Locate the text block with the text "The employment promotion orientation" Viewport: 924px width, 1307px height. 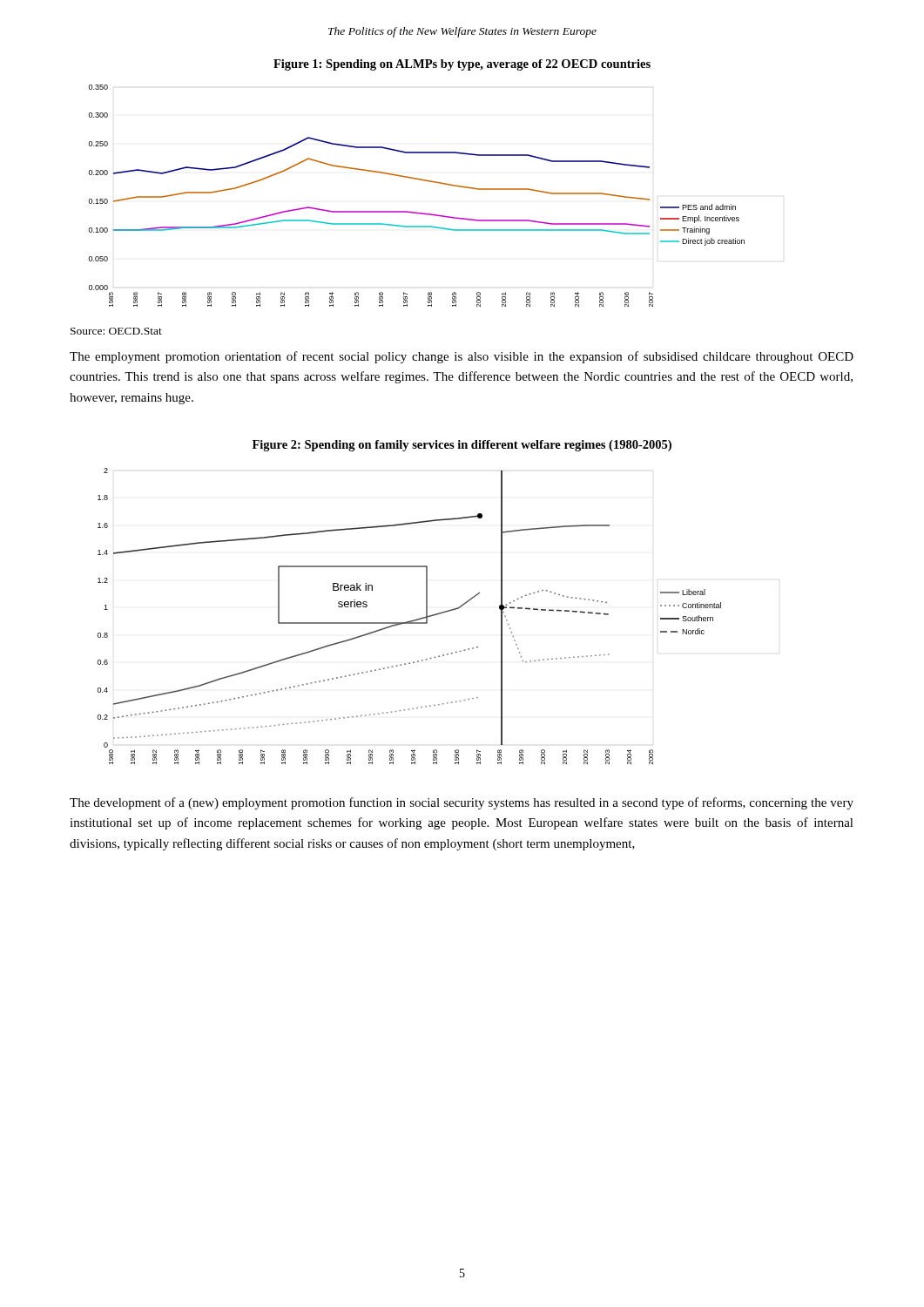(462, 377)
